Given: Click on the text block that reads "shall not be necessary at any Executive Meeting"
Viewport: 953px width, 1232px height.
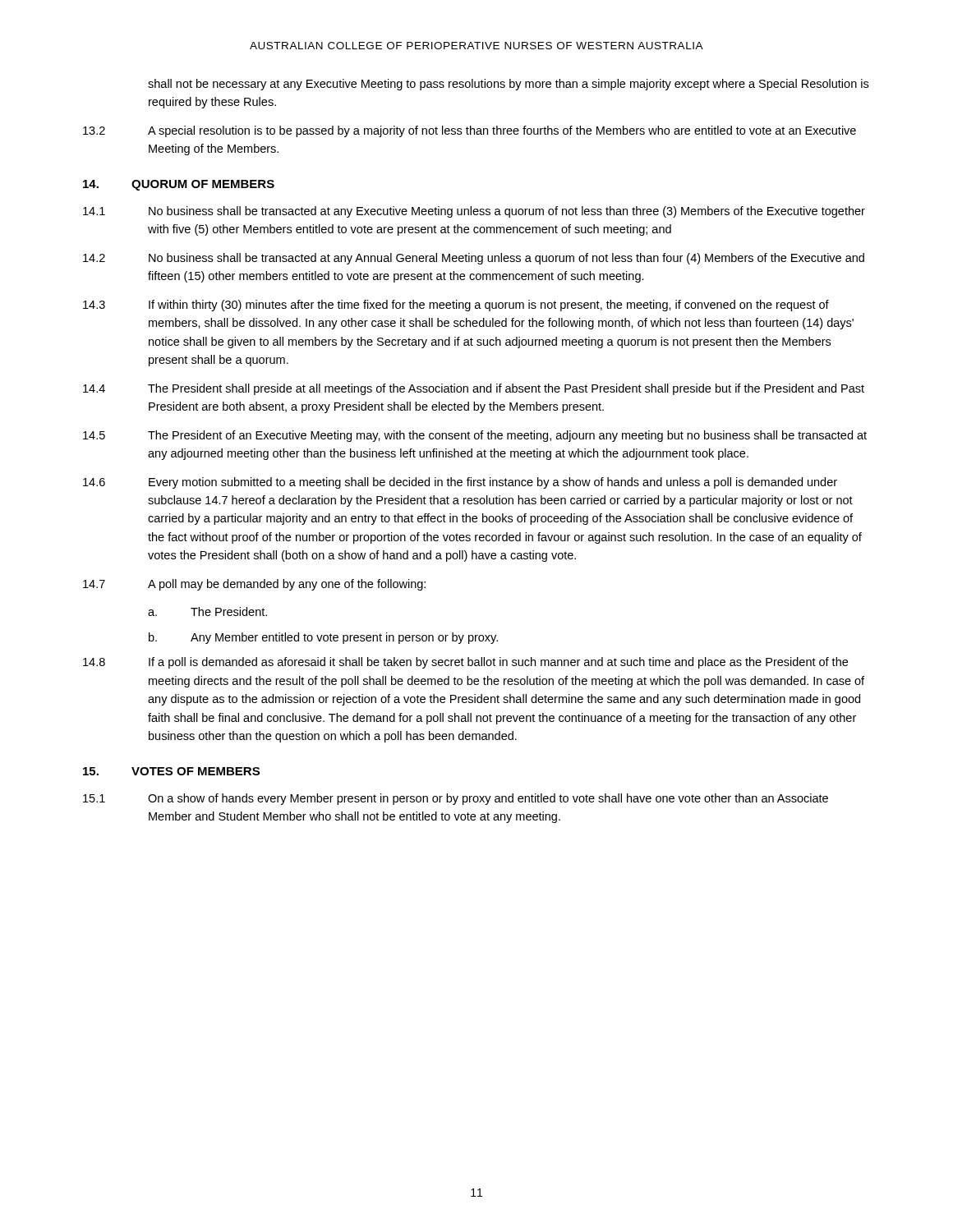Looking at the screenshot, I should click(508, 93).
